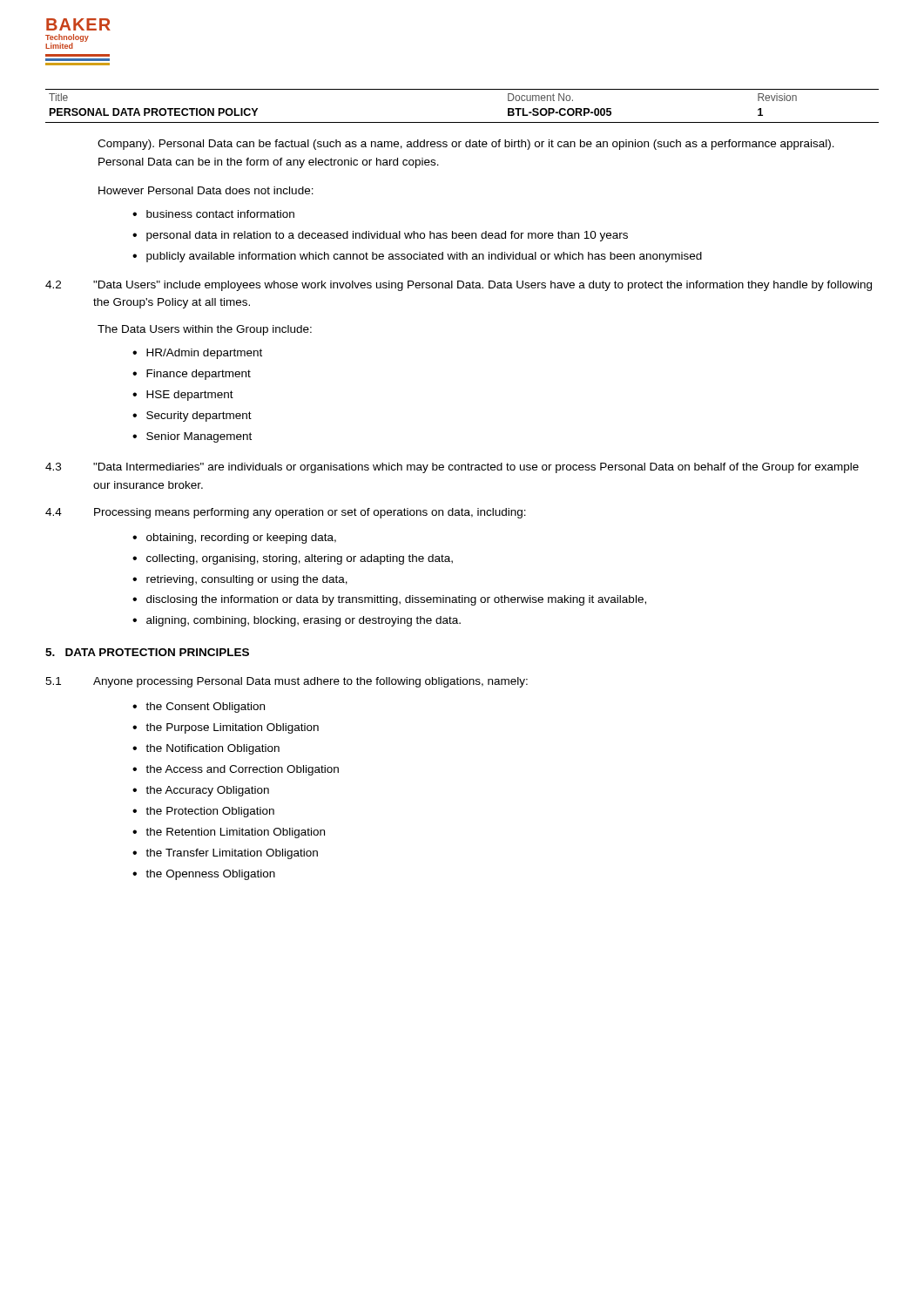
Task: Locate the element starting "Company). Personal Data can be factual"
Action: click(466, 152)
